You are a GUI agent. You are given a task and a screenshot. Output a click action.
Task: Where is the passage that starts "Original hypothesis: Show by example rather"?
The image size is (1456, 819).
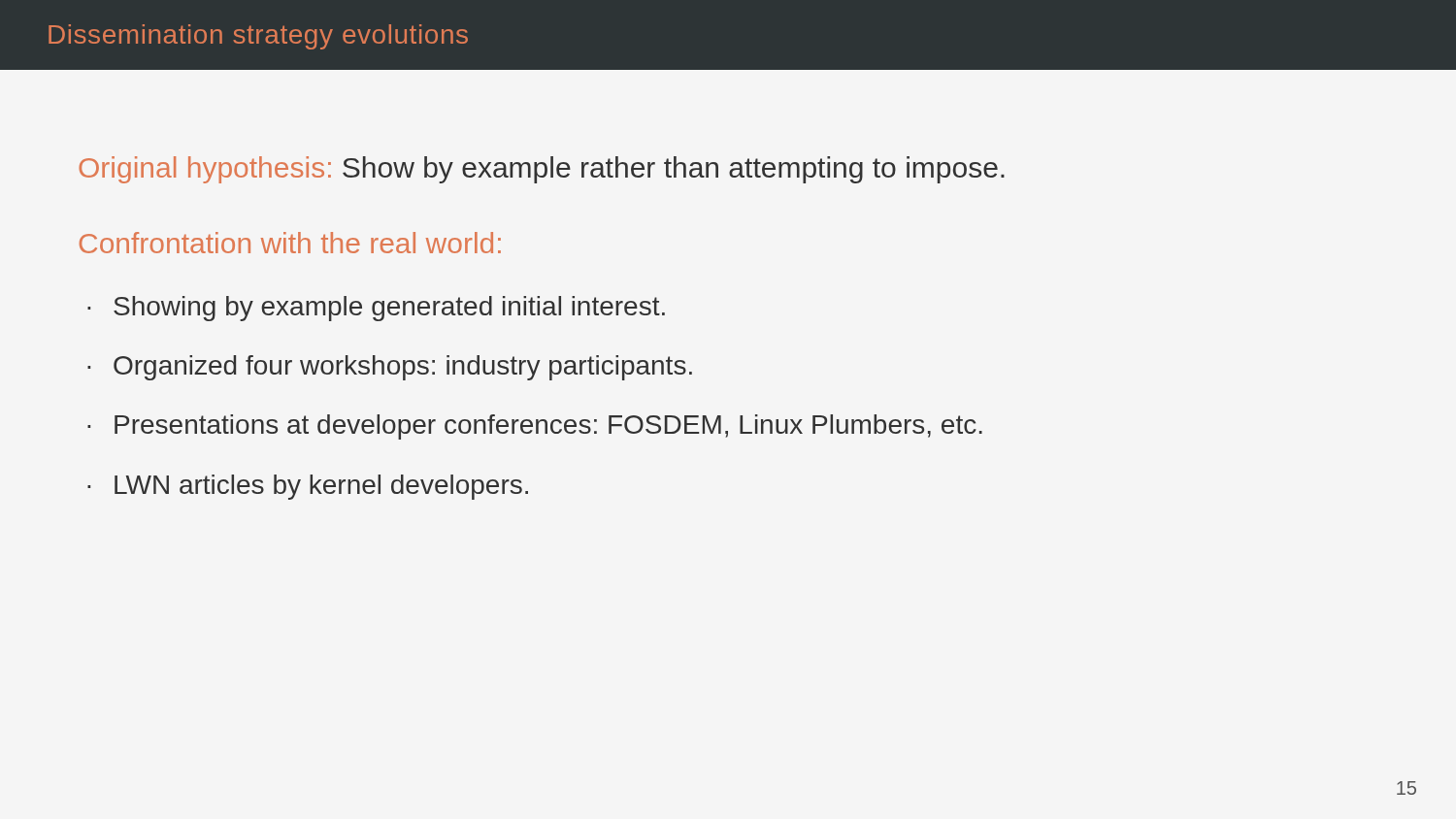(542, 167)
